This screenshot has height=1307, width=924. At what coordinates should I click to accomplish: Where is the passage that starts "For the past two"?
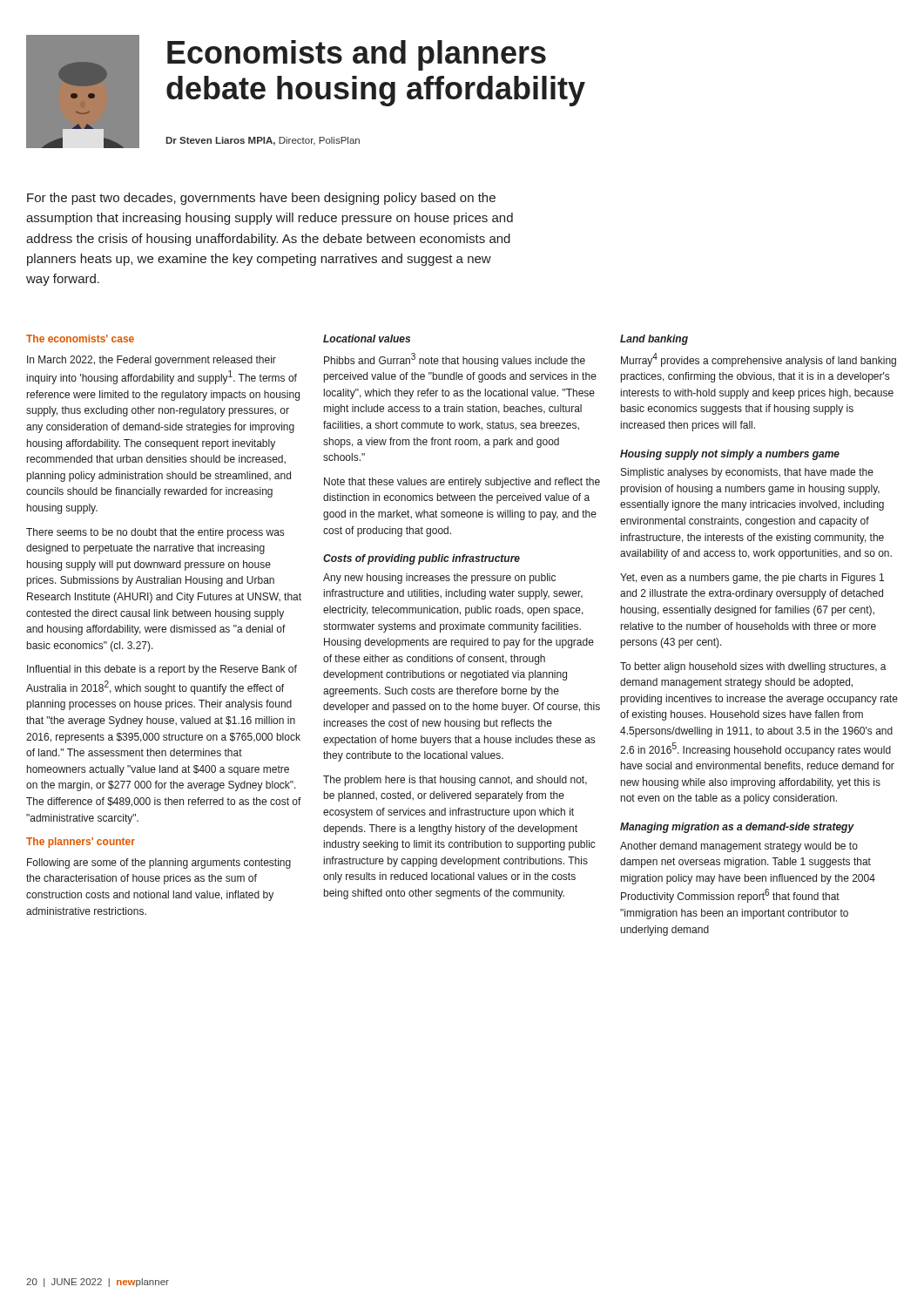click(x=270, y=238)
